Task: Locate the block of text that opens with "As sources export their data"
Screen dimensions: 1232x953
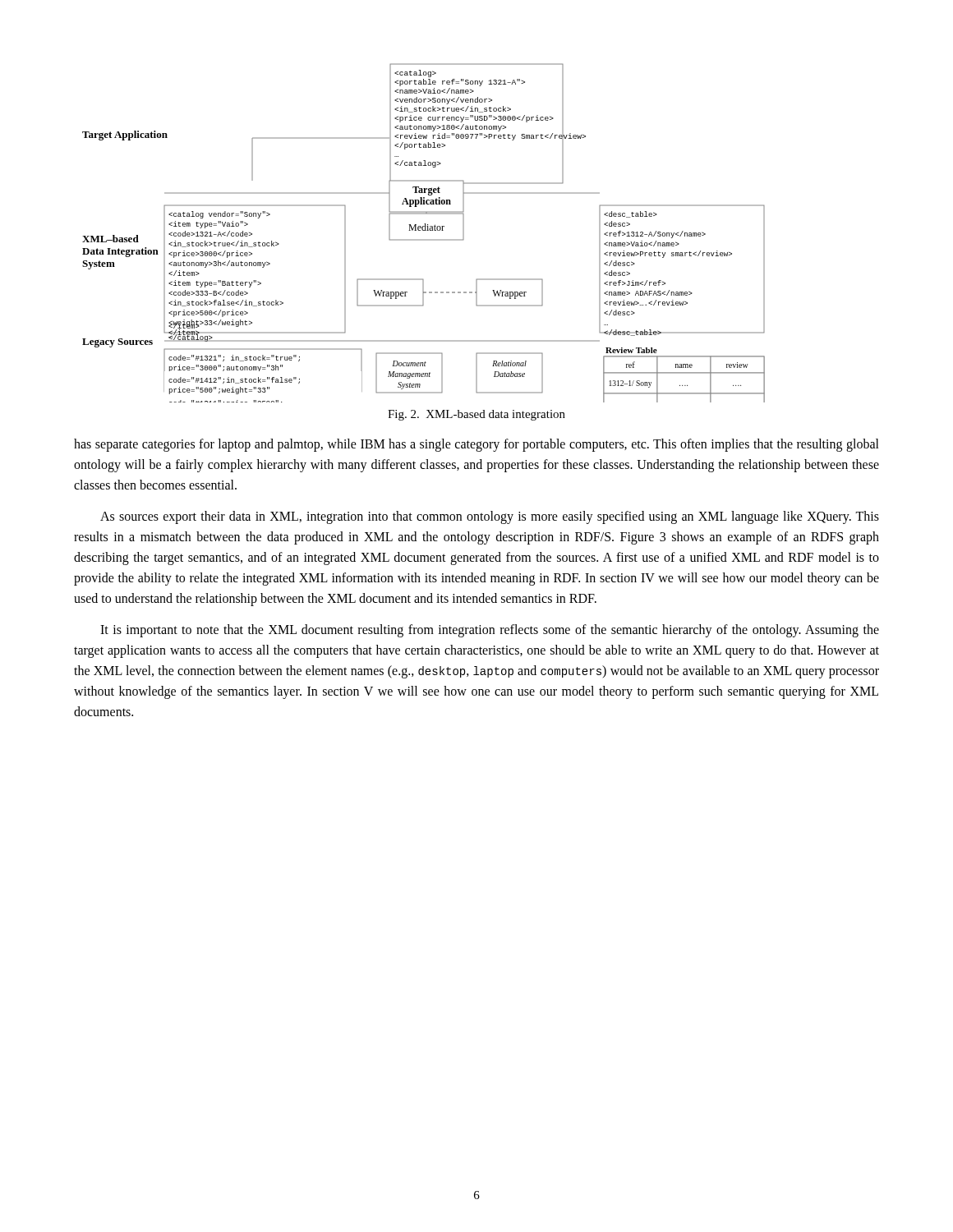Action: [476, 557]
